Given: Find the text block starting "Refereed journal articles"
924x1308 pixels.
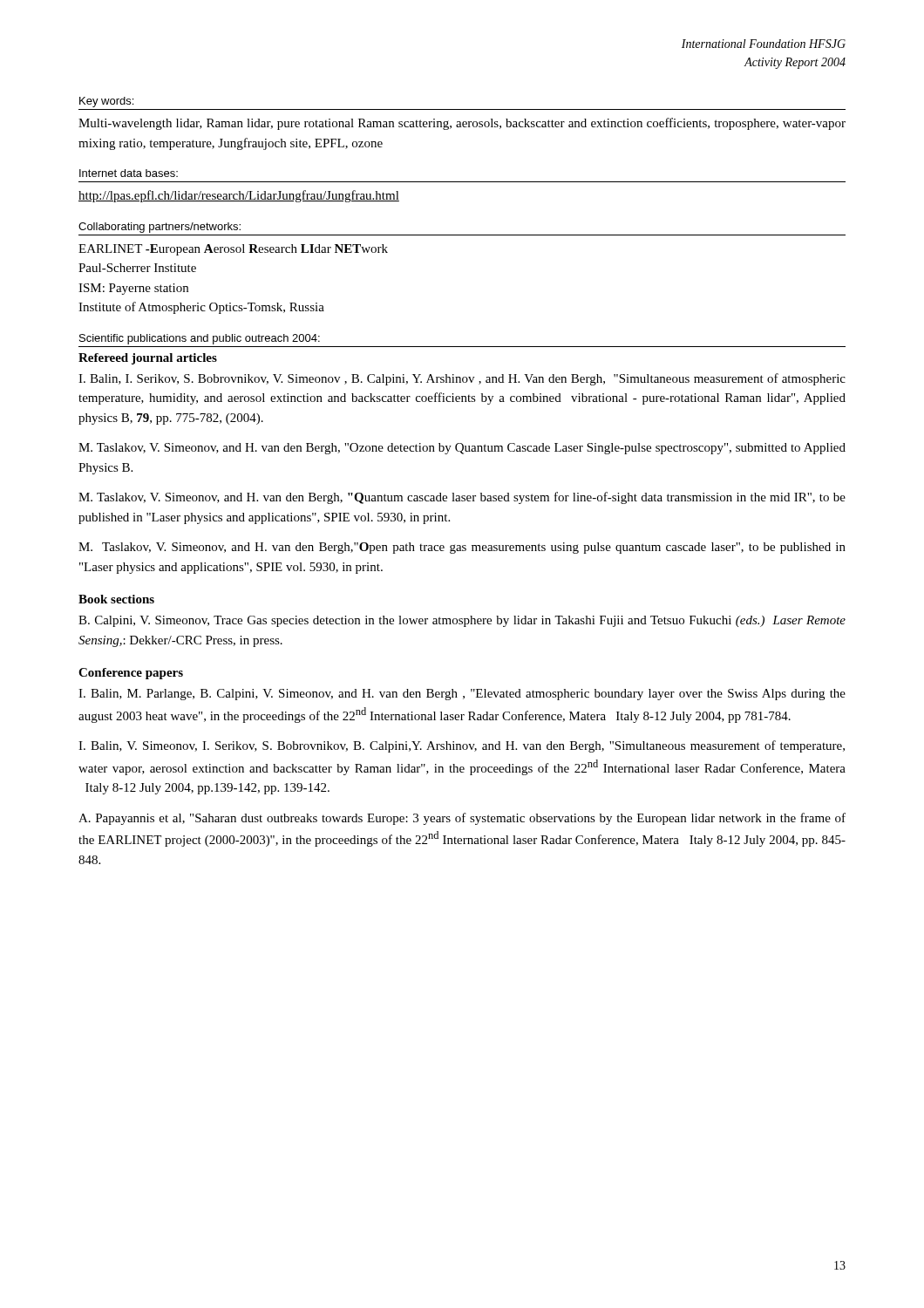Looking at the screenshot, I should click(x=148, y=357).
